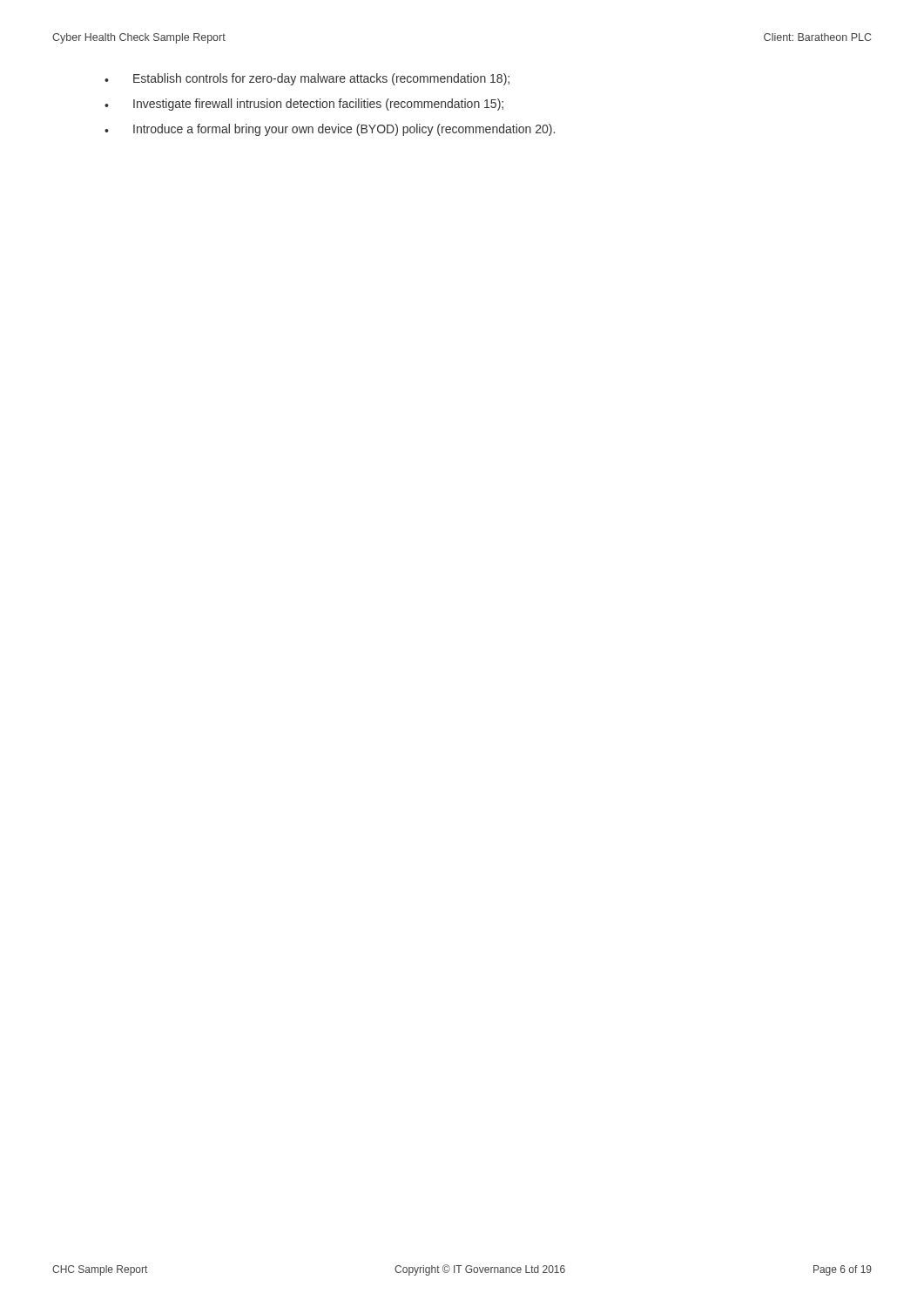Click where it says "• Investigate firewall intrusion detection facilities (recommendation 15);"
The width and height of the screenshot is (924, 1307).
pyautogui.click(x=380, y=105)
